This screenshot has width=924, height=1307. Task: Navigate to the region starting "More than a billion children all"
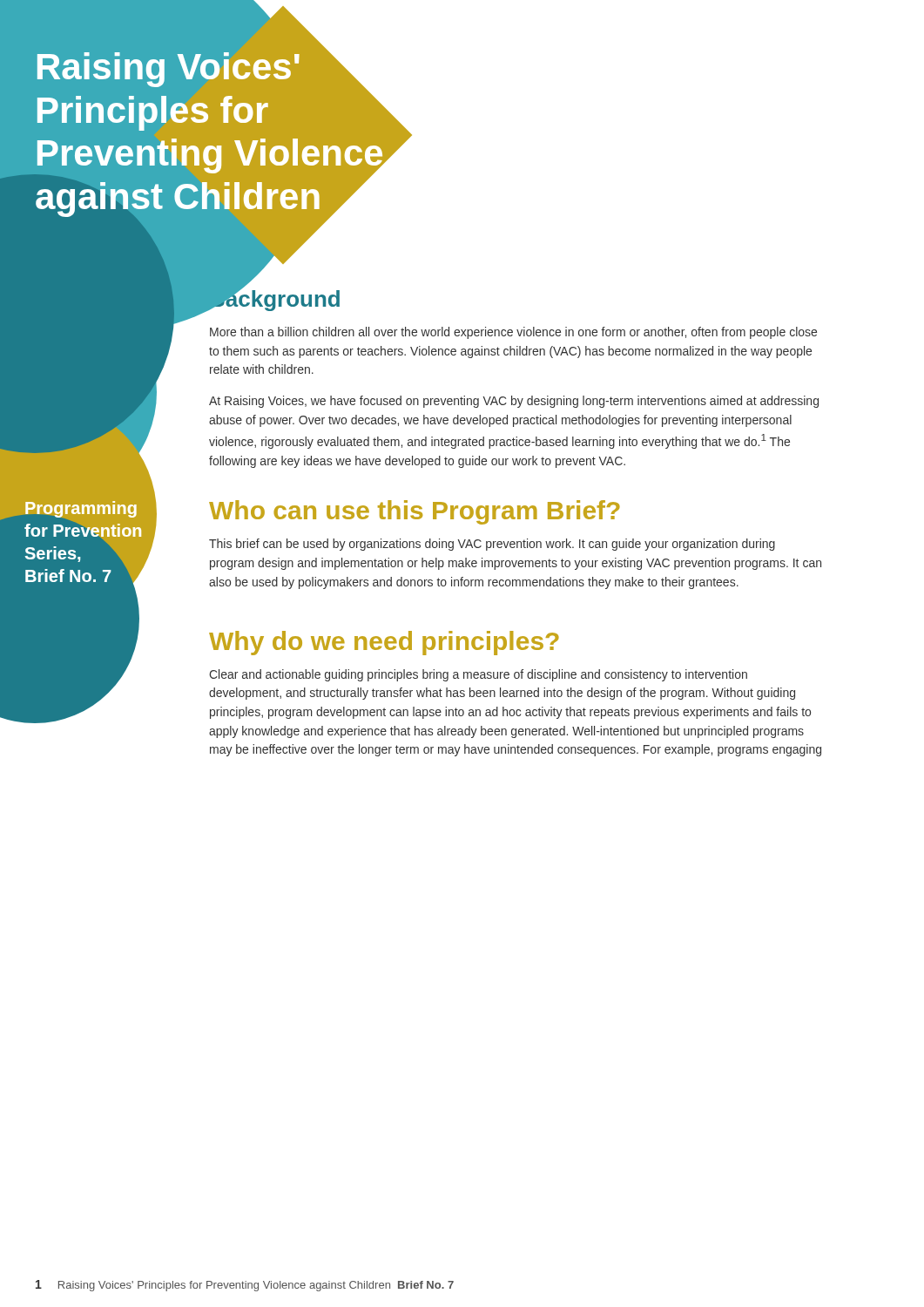click(x=513, y=351)
